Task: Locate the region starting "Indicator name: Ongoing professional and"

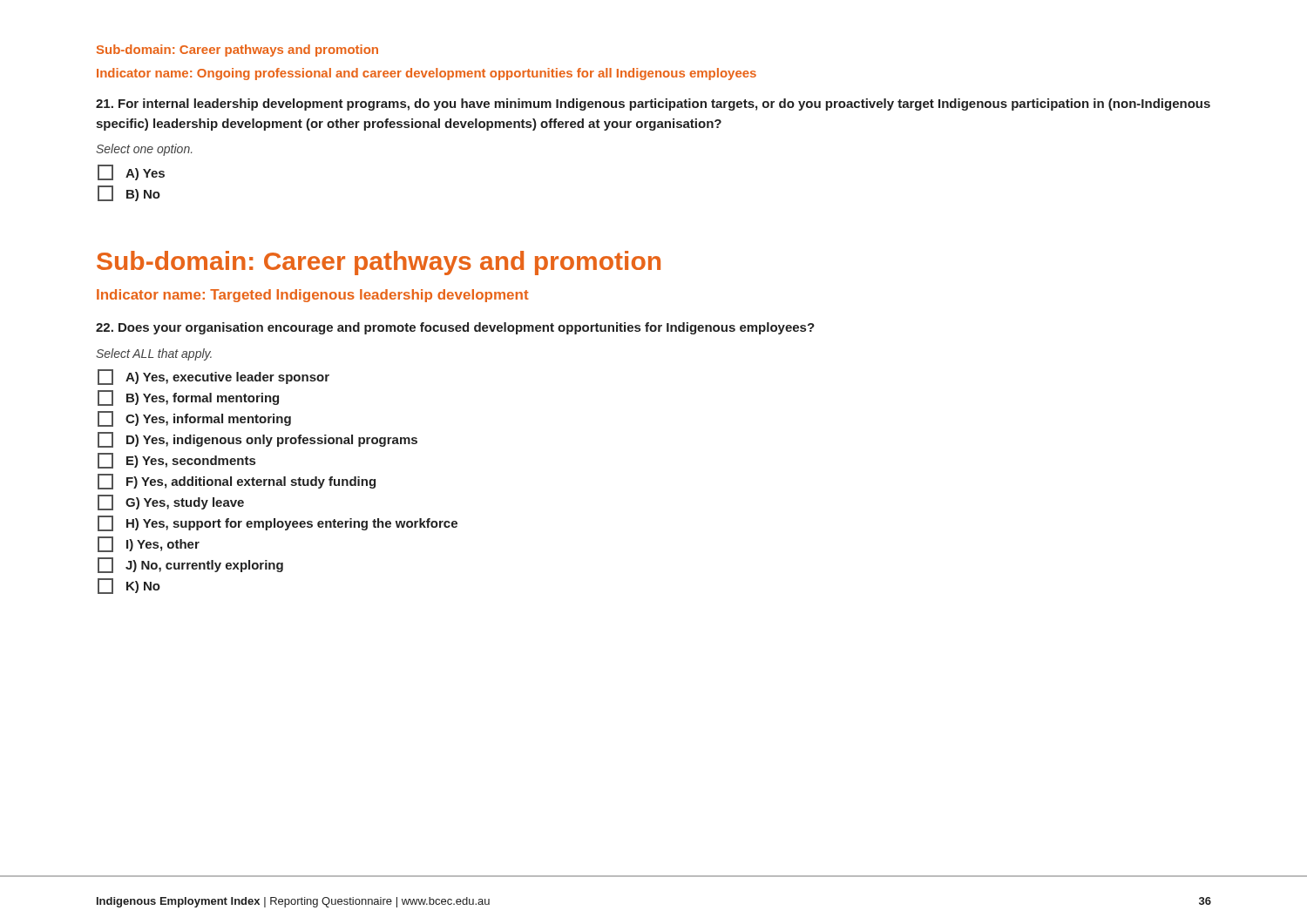Action: tap(426, 73)
